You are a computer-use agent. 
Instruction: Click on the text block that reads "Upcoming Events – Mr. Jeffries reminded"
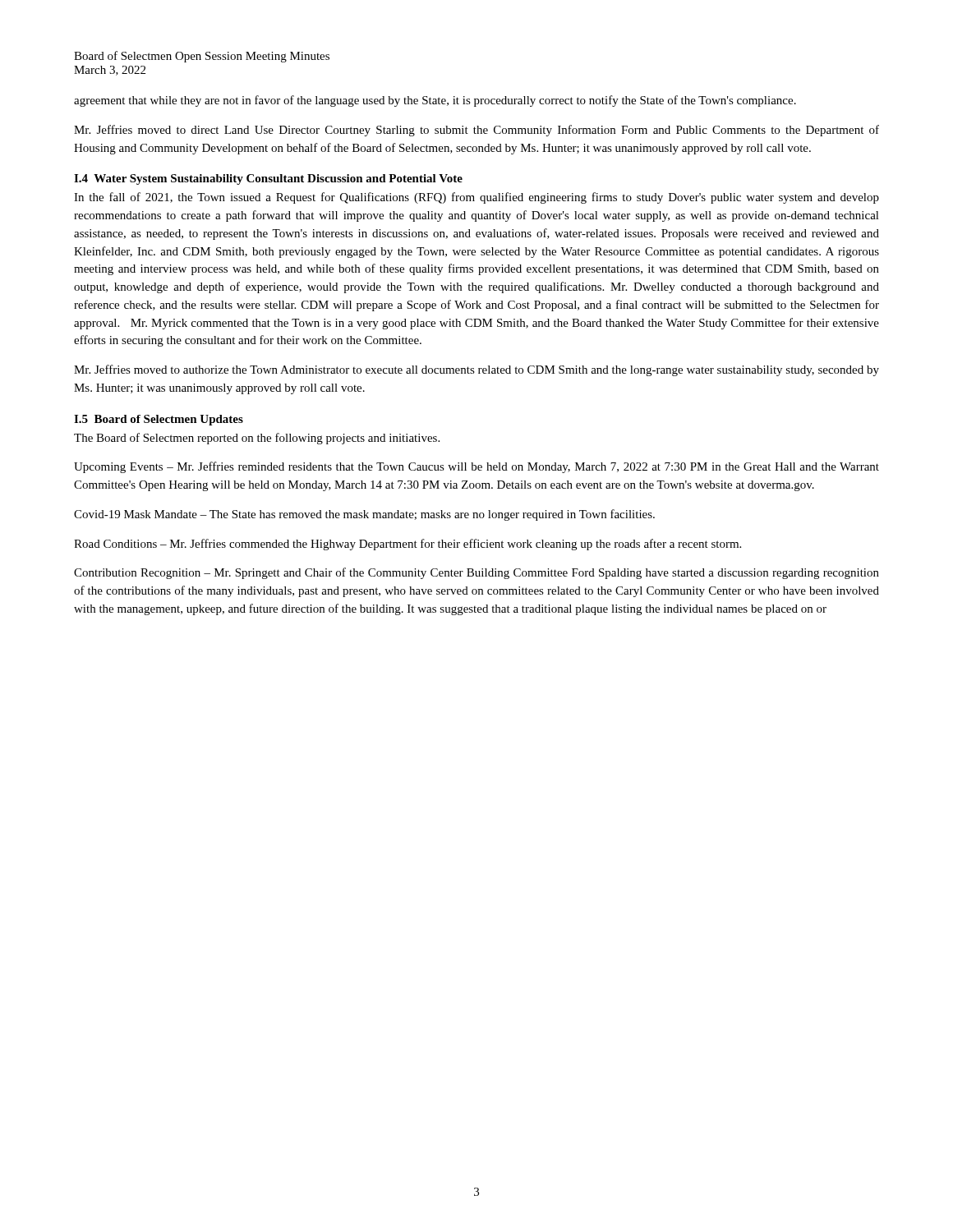pos(476,476)
